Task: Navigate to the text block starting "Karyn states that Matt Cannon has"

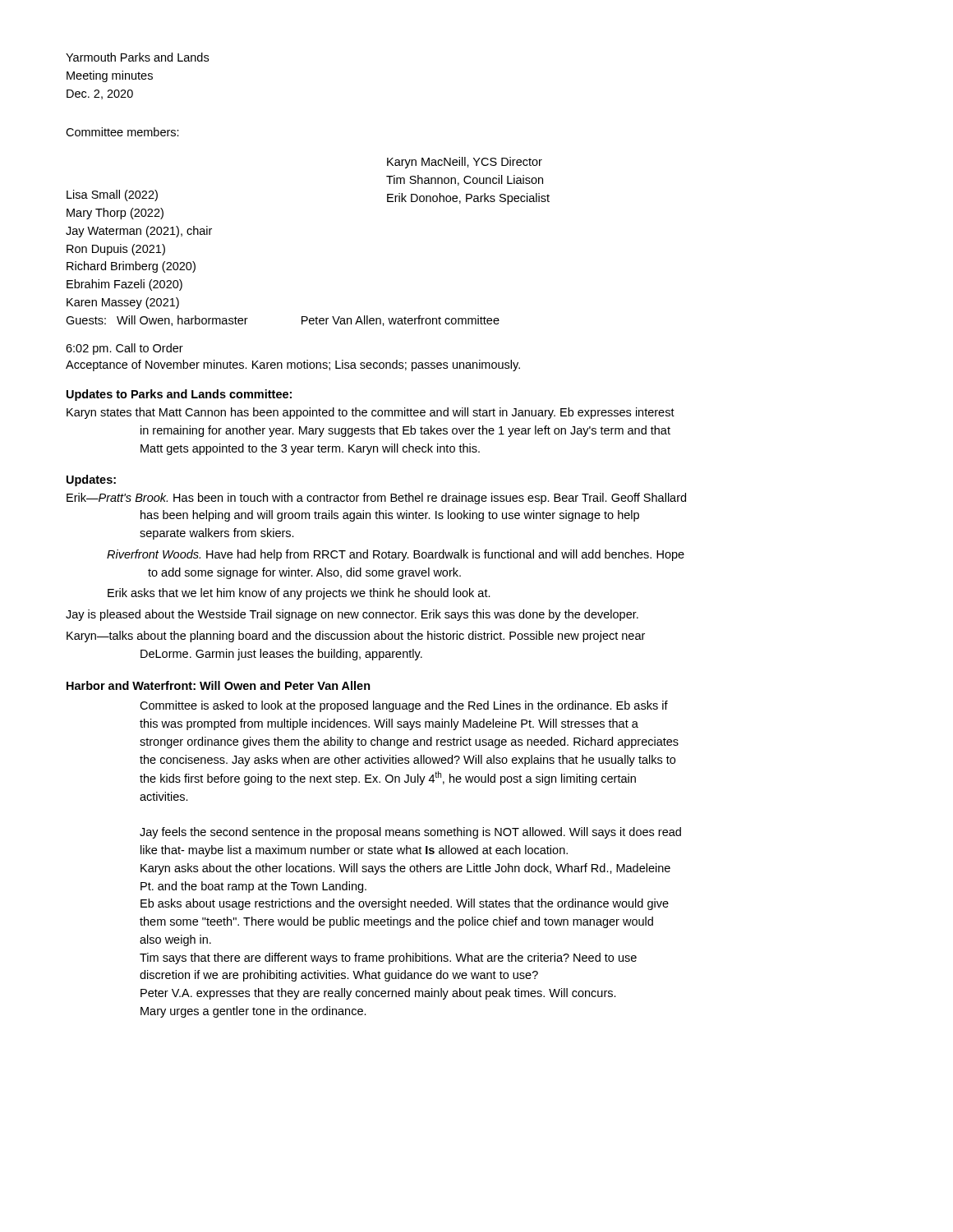Action: click(x=370, y=432)
